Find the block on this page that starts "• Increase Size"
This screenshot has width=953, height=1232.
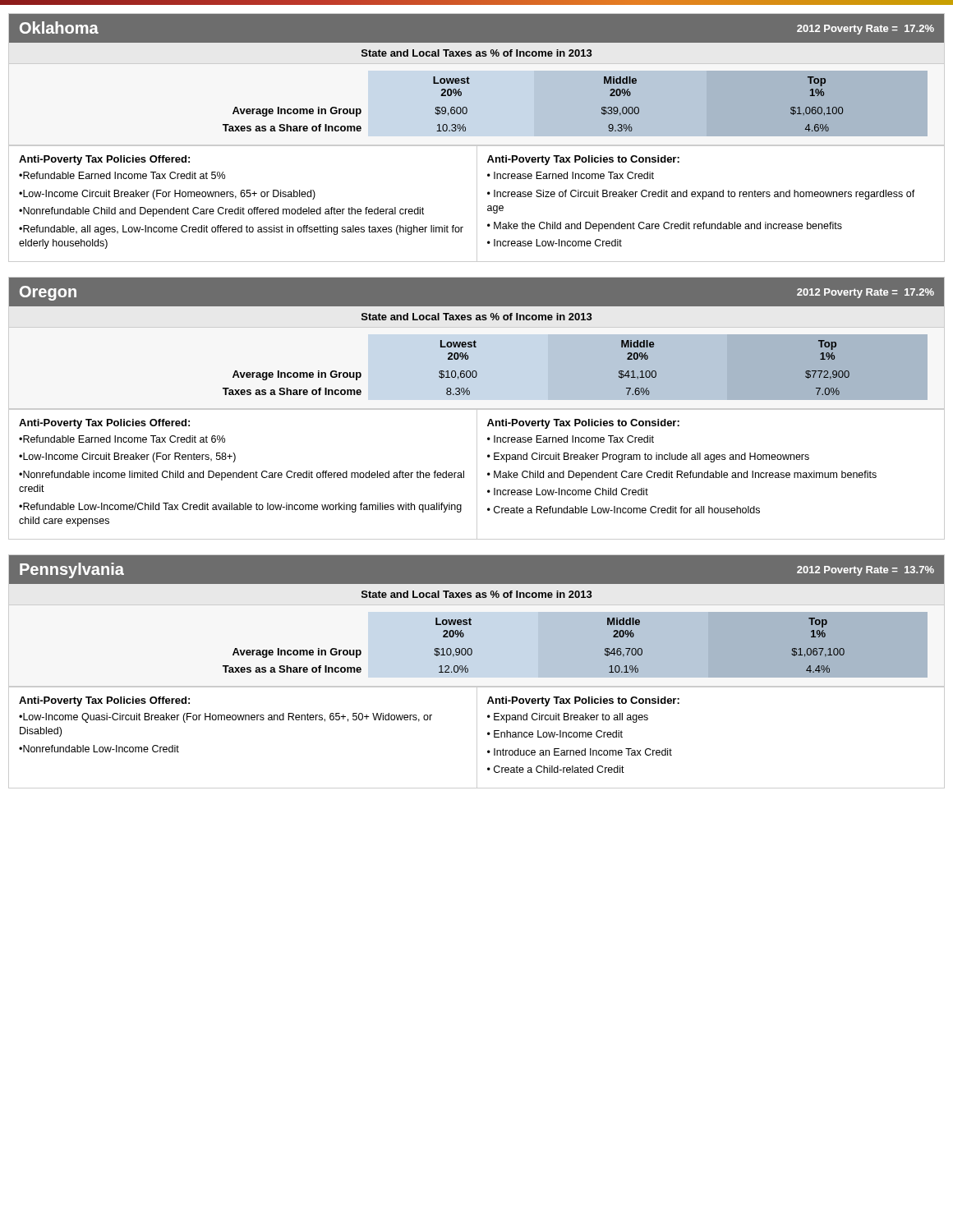point(701,201)
